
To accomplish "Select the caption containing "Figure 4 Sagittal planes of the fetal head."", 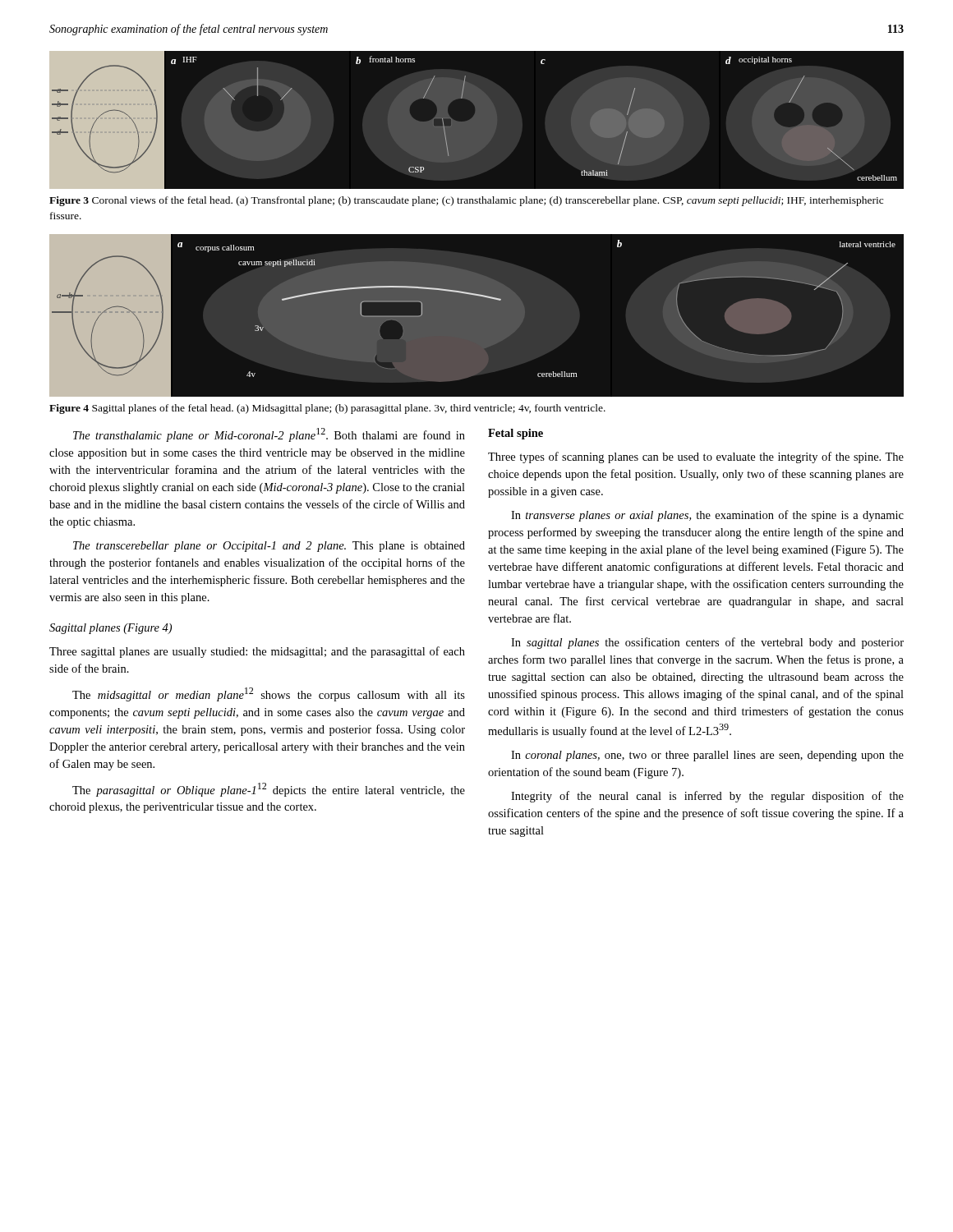I will coord(327,408).
